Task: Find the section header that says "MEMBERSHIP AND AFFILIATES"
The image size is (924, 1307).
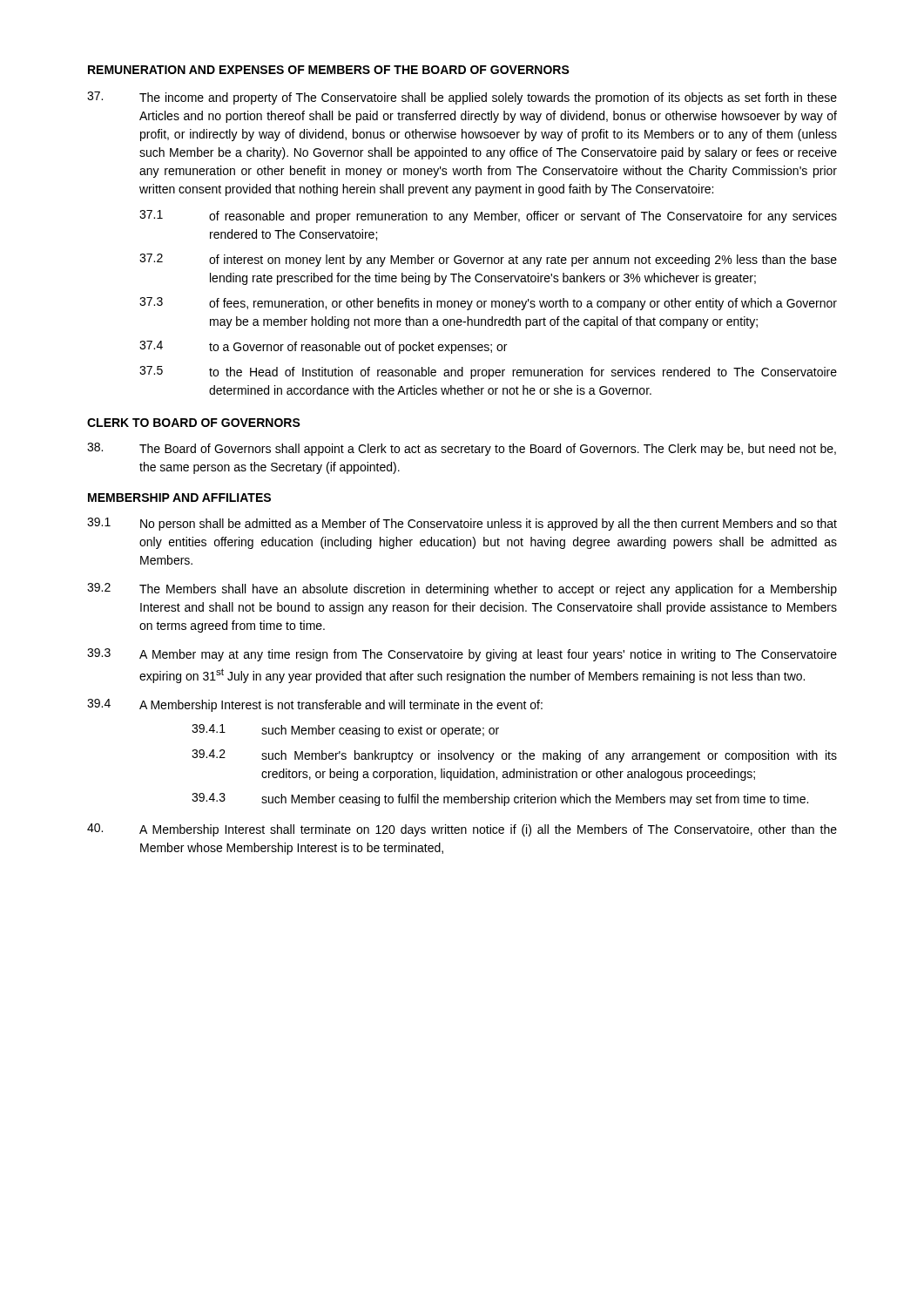Action: click(x=179, y=498)
